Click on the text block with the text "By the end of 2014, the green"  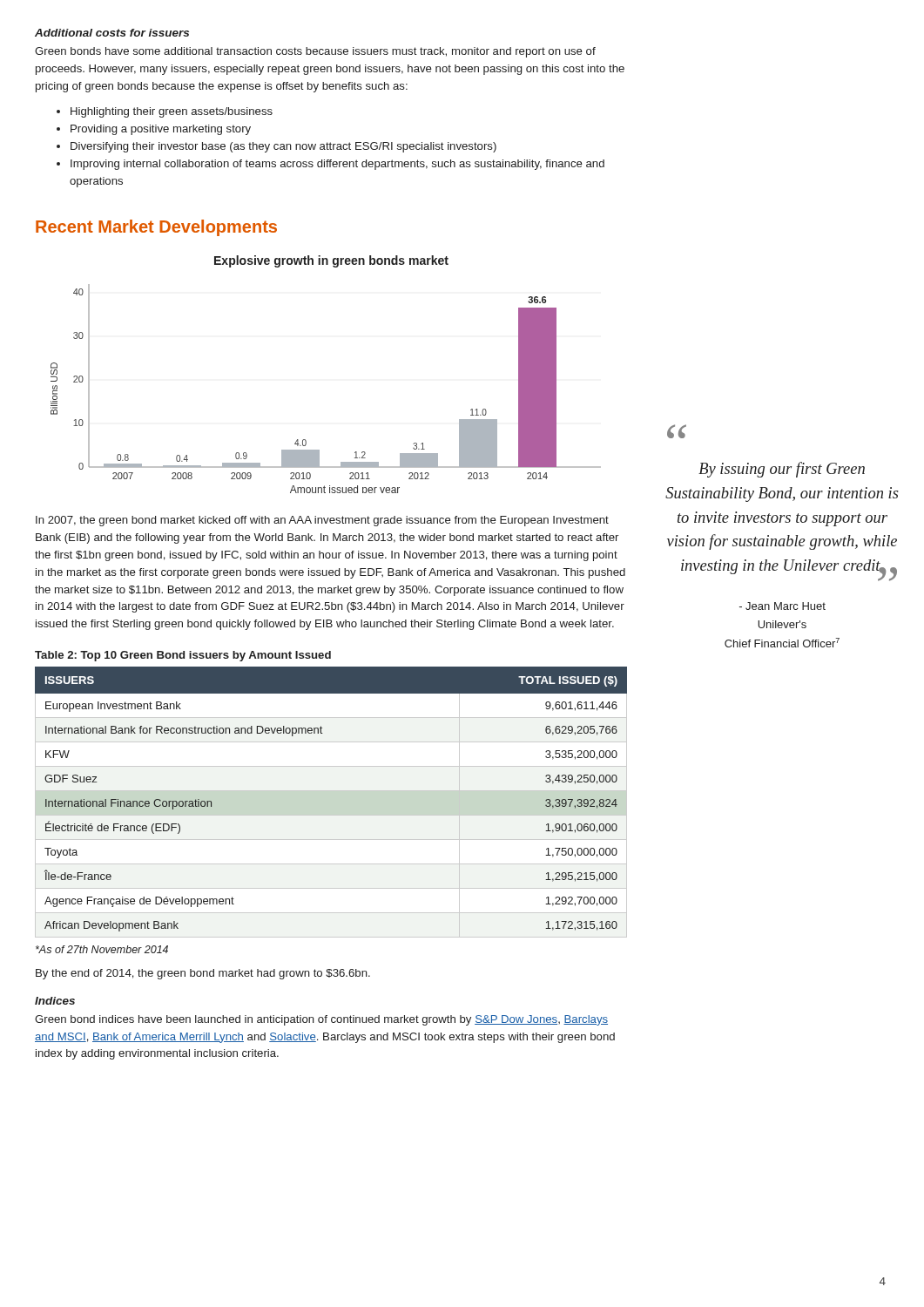point(203,973)
